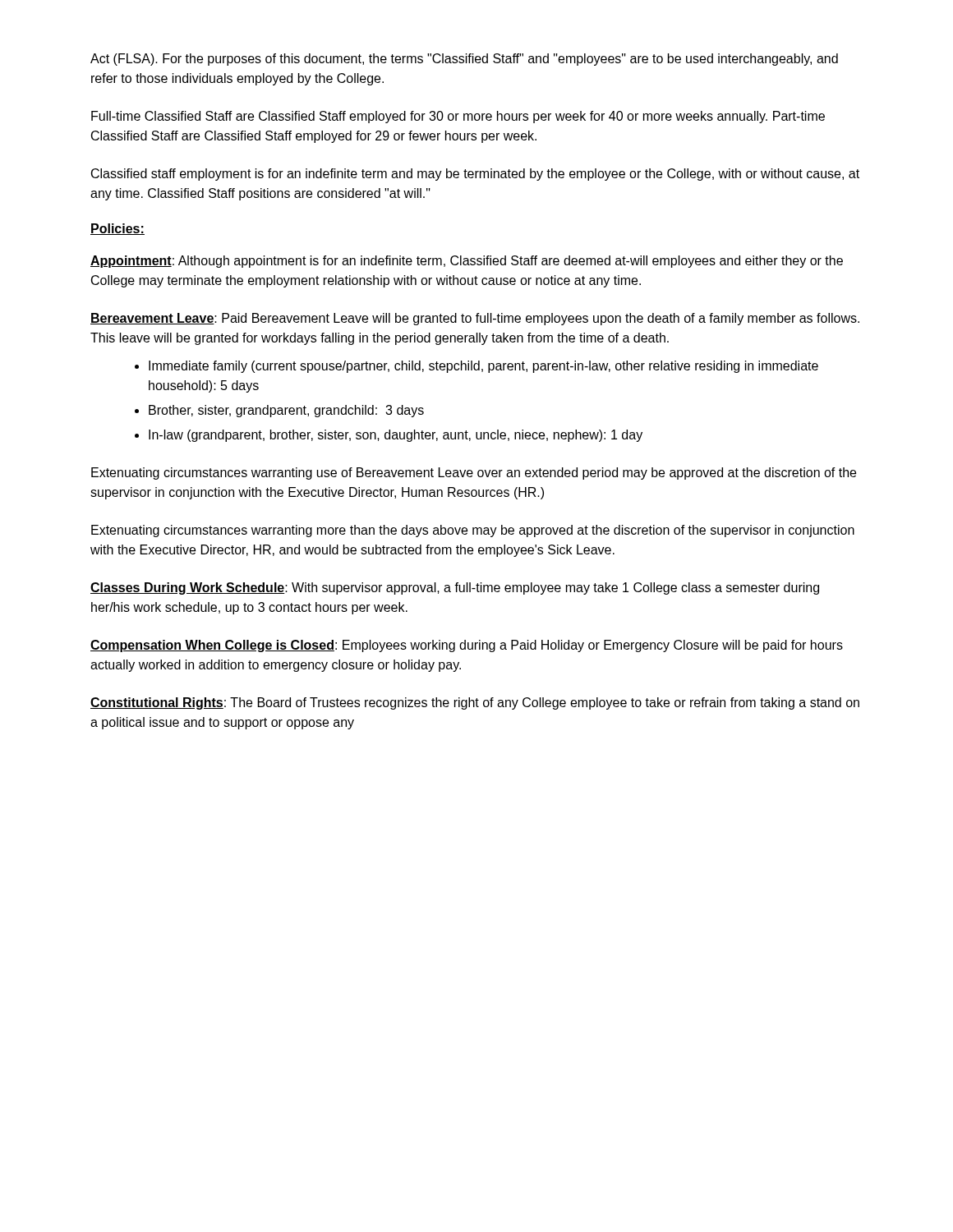Find the text block that says "Full-time Classified Staff are Classified Staff employed for"
Image resolution: width=953 pixels, height=1232 pixels.
(458, 126)
